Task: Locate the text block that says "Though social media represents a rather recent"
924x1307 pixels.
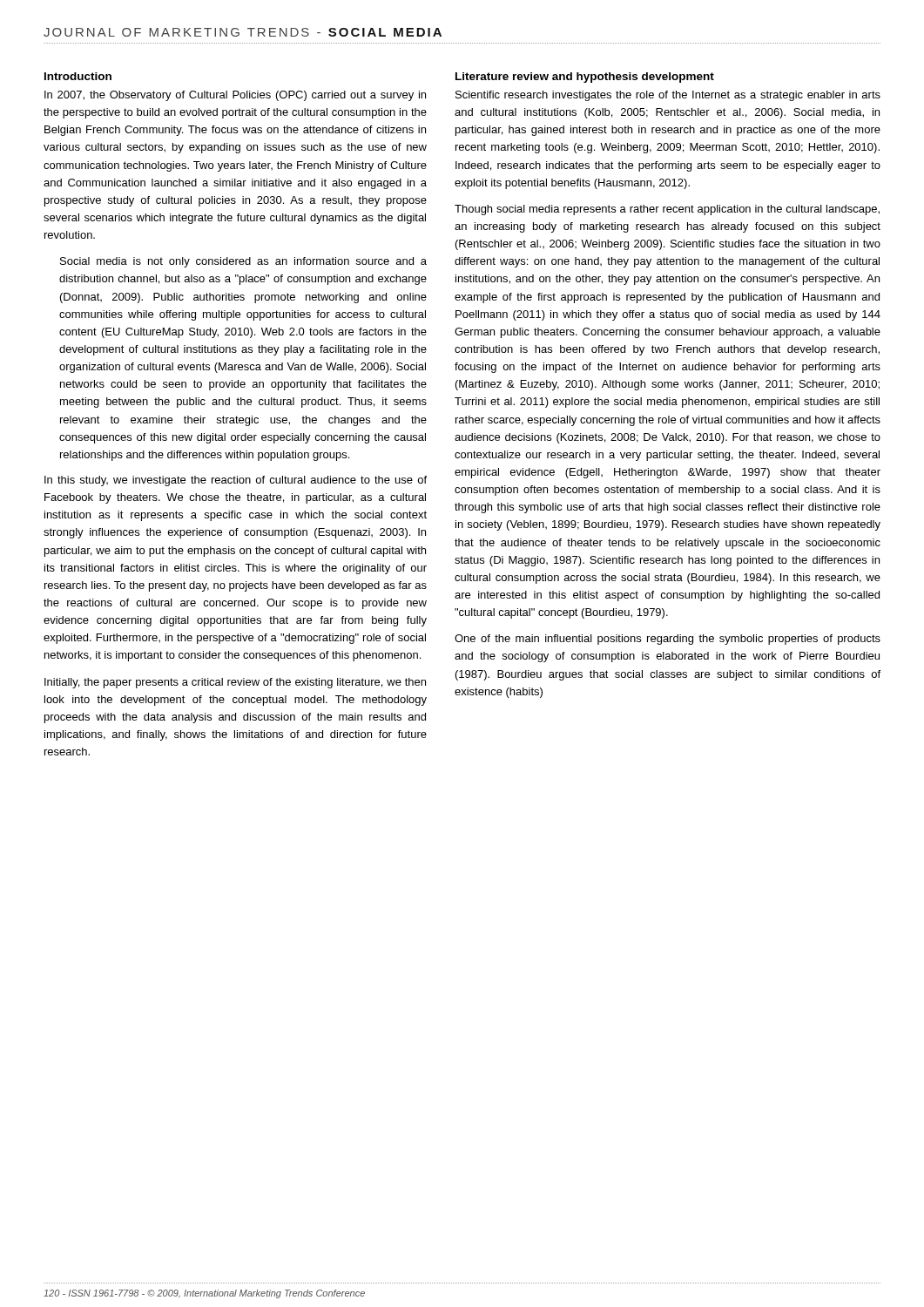Action: (668, 410)
